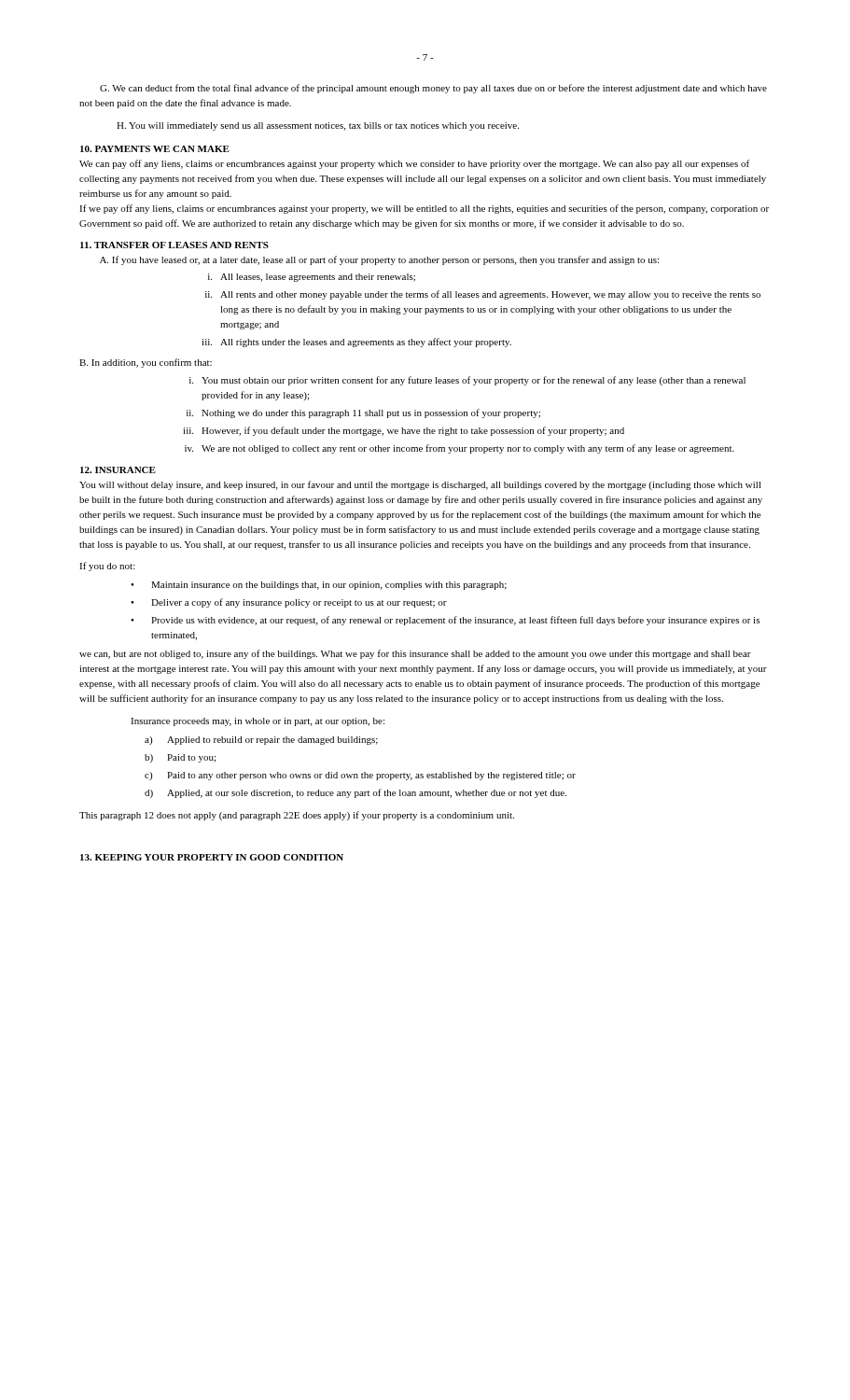
Task: Find the section header that reads "12. INSURANCE"
Action: click(x=118, y=469)
